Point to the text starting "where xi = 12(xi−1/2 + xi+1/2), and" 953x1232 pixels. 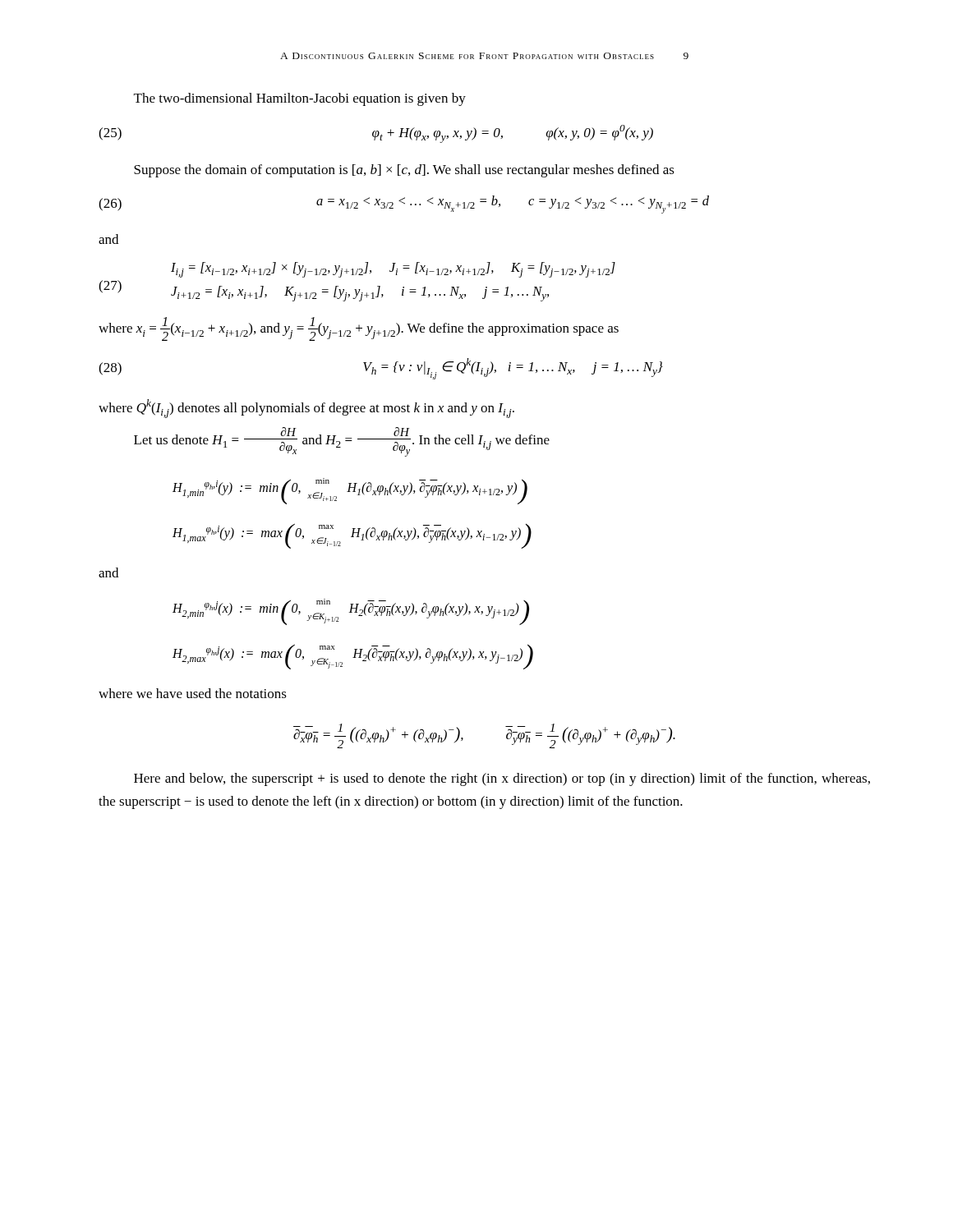pos(359,329)
